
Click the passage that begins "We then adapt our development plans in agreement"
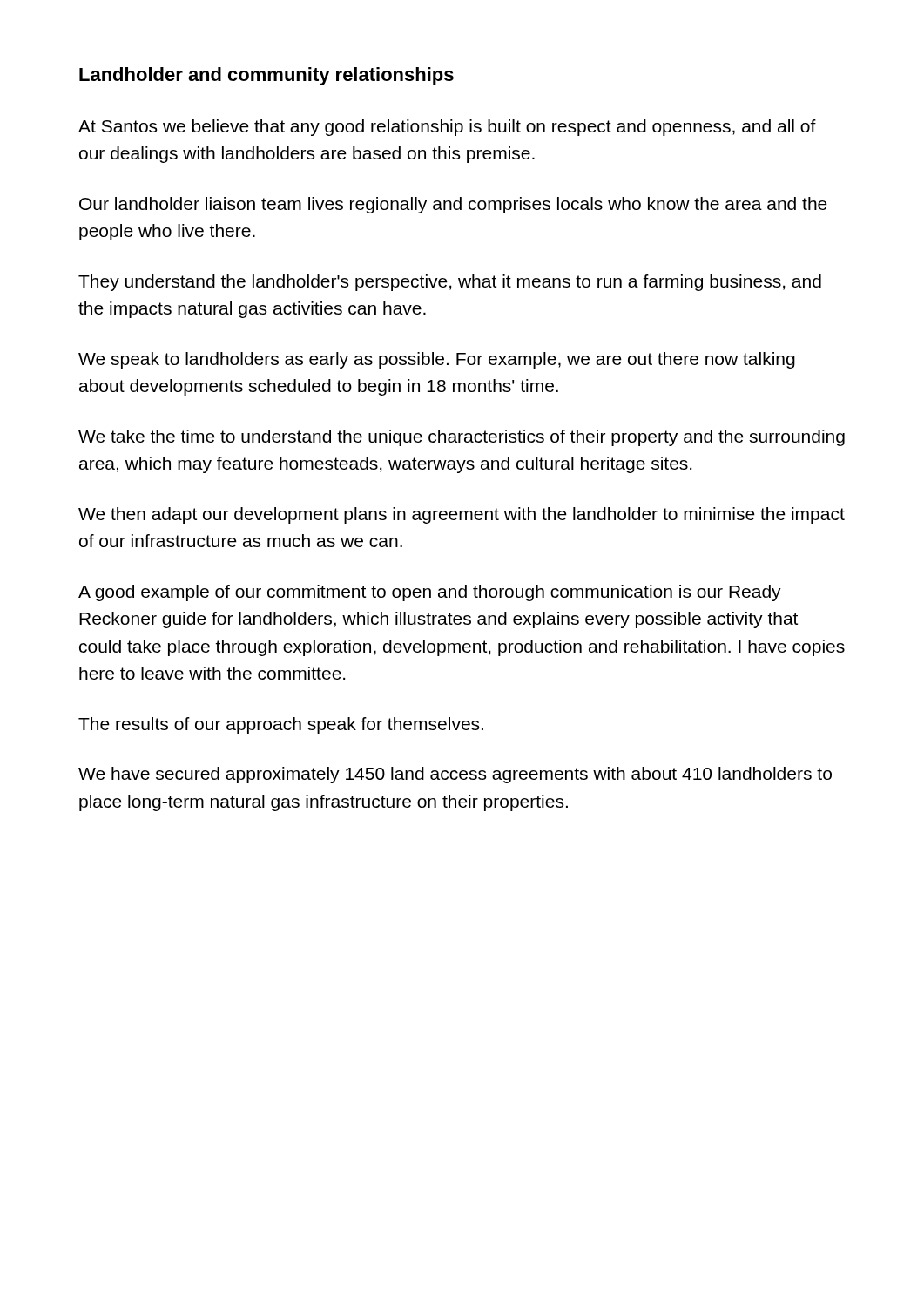462,527
